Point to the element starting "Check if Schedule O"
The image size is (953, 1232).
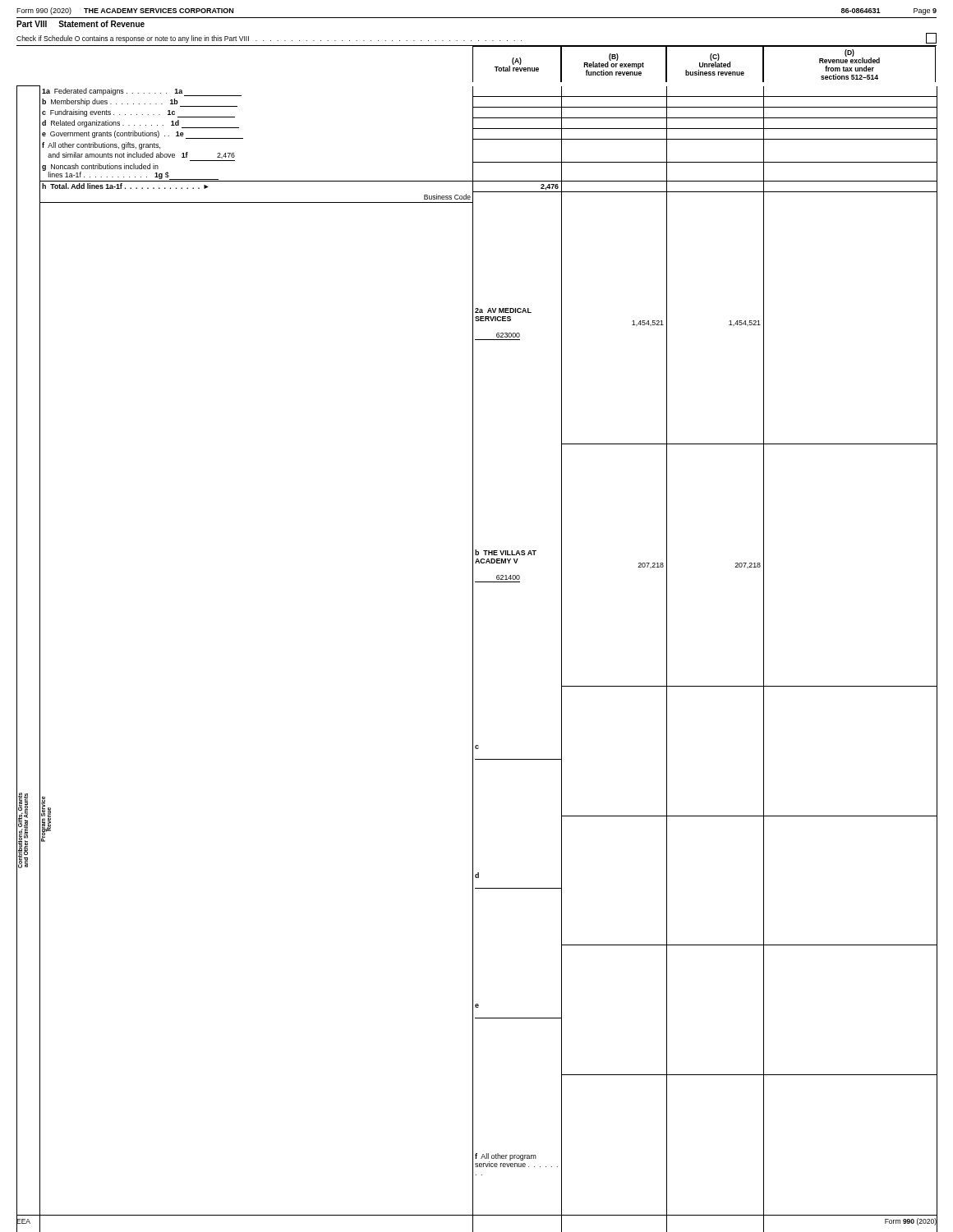[476, 38]
